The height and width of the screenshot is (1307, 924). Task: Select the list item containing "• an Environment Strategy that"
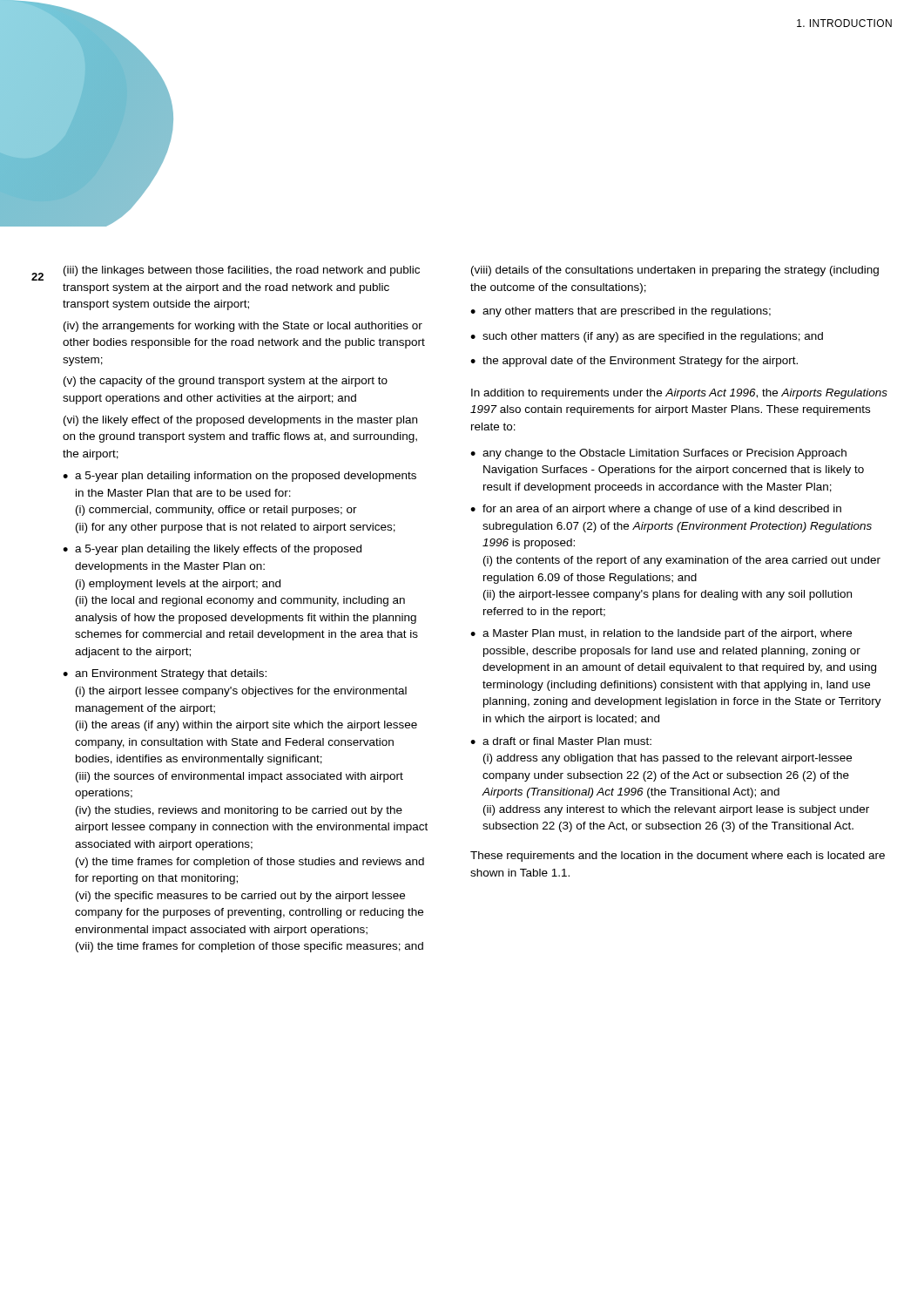[246, 810]
